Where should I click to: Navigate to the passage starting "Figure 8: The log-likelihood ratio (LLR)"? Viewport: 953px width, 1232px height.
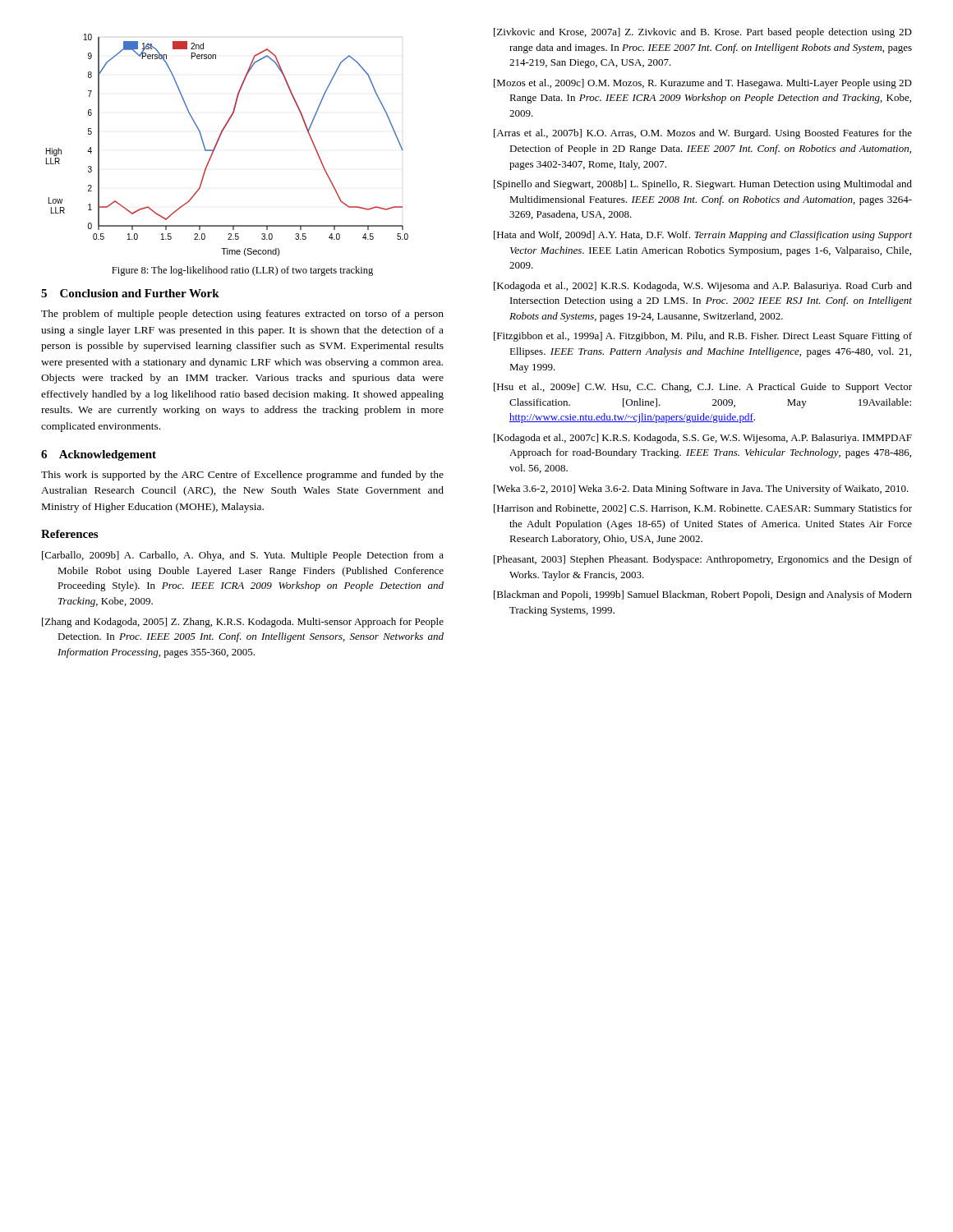242,270
